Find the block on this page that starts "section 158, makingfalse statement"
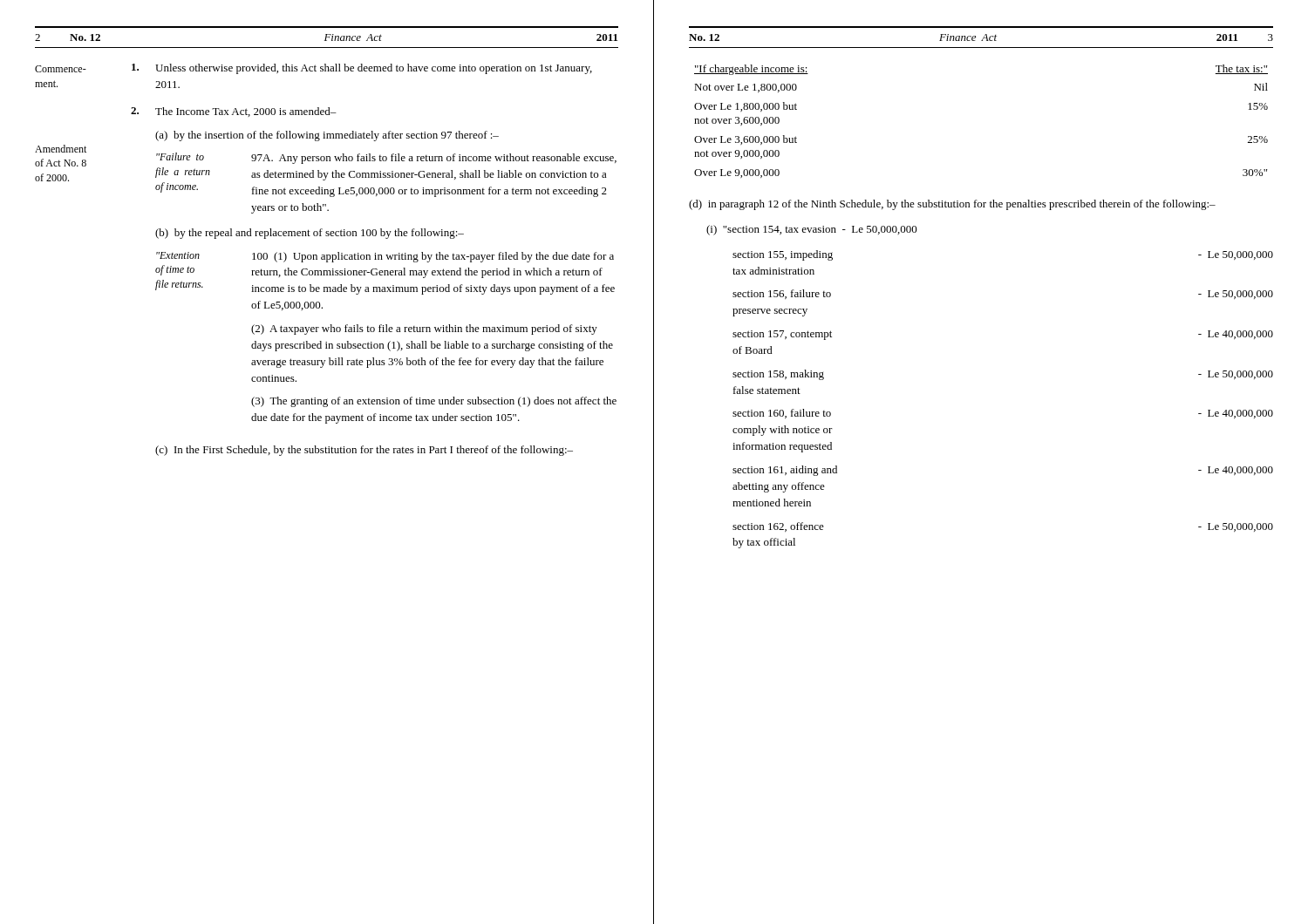The height and width of the screenshot is (924, 1308). [778, 374]
